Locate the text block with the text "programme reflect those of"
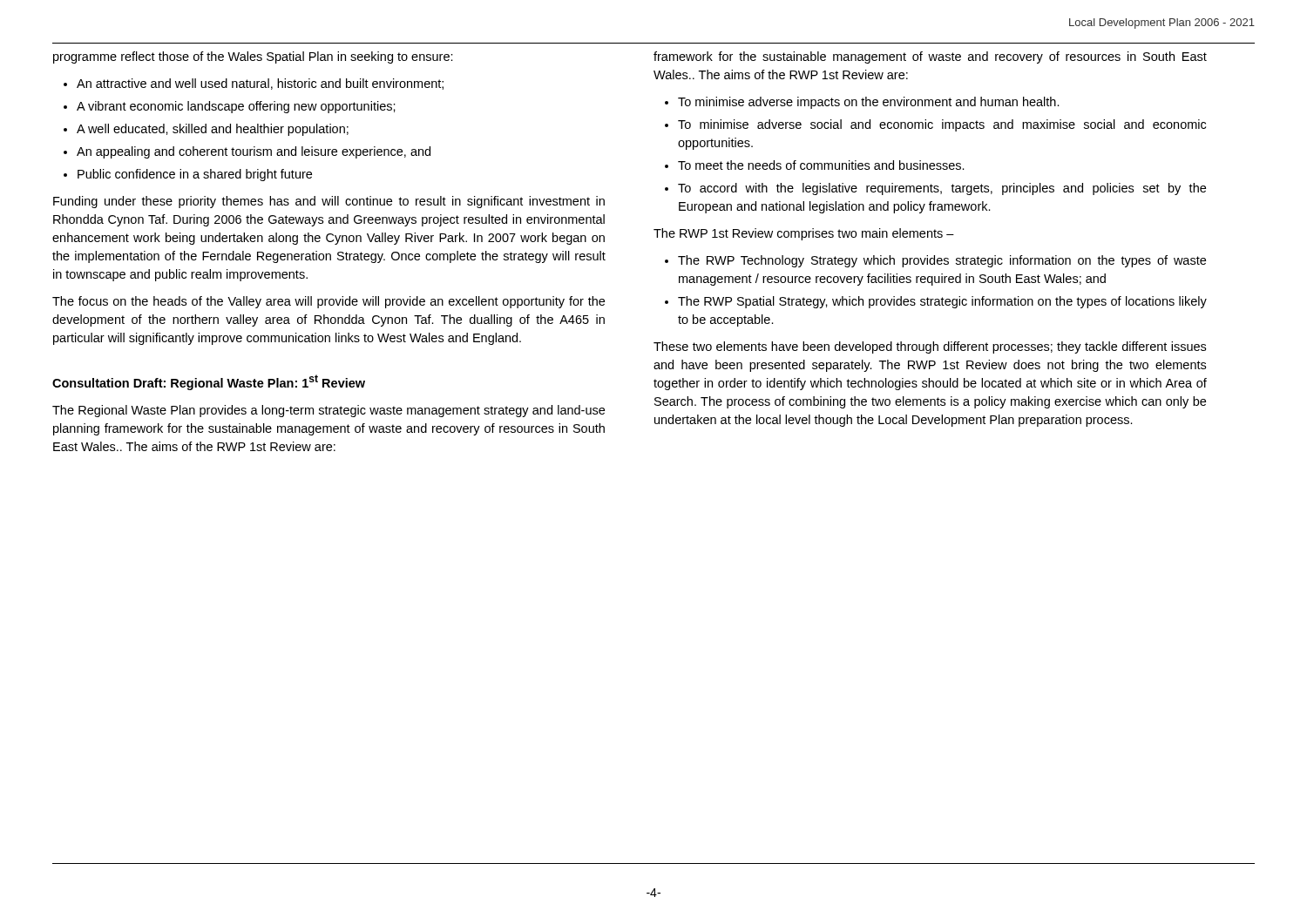The width and height of the screenshot is (1307, 924). point(329,57)
